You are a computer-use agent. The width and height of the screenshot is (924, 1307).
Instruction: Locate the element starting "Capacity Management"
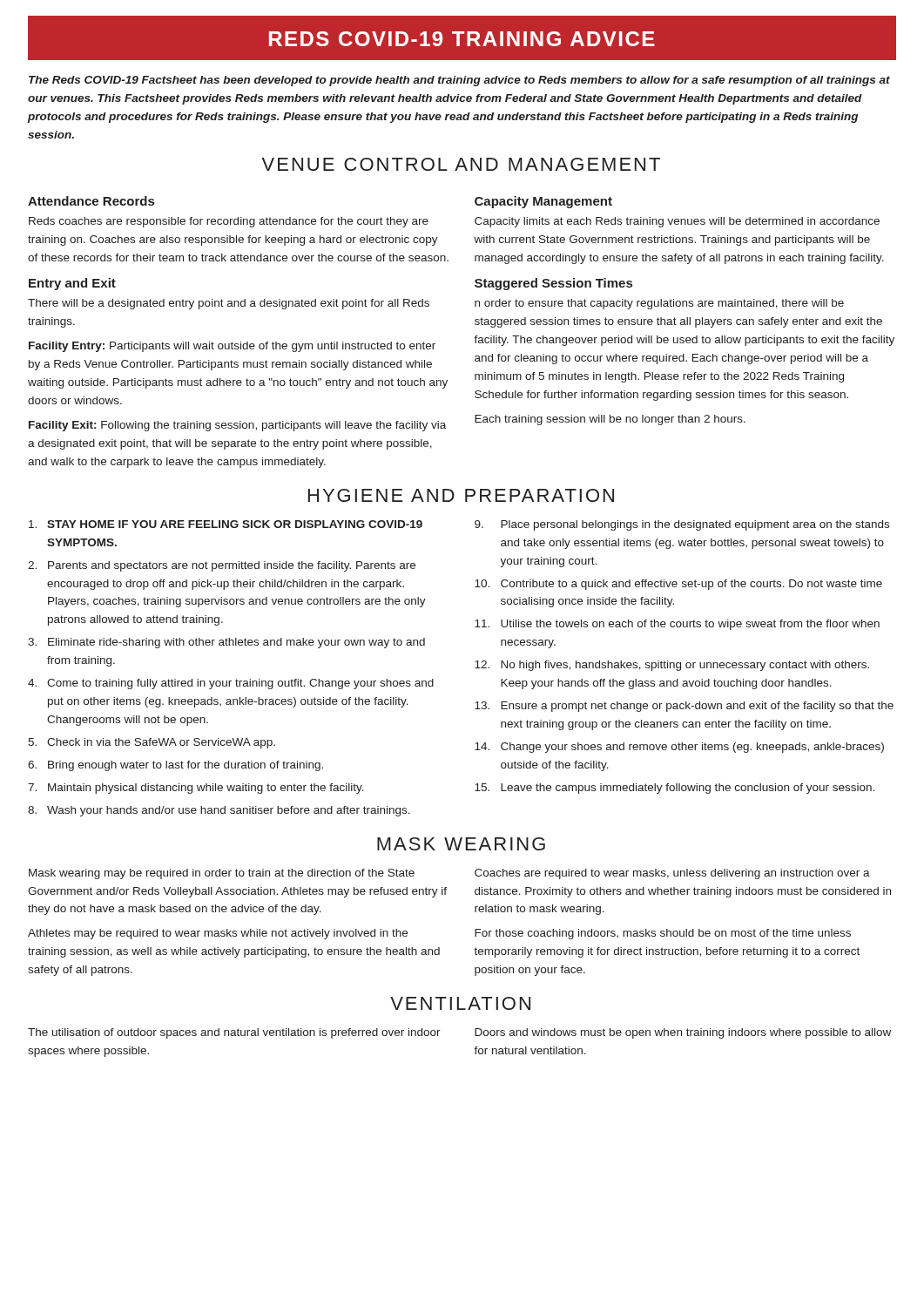pos(543,201)
